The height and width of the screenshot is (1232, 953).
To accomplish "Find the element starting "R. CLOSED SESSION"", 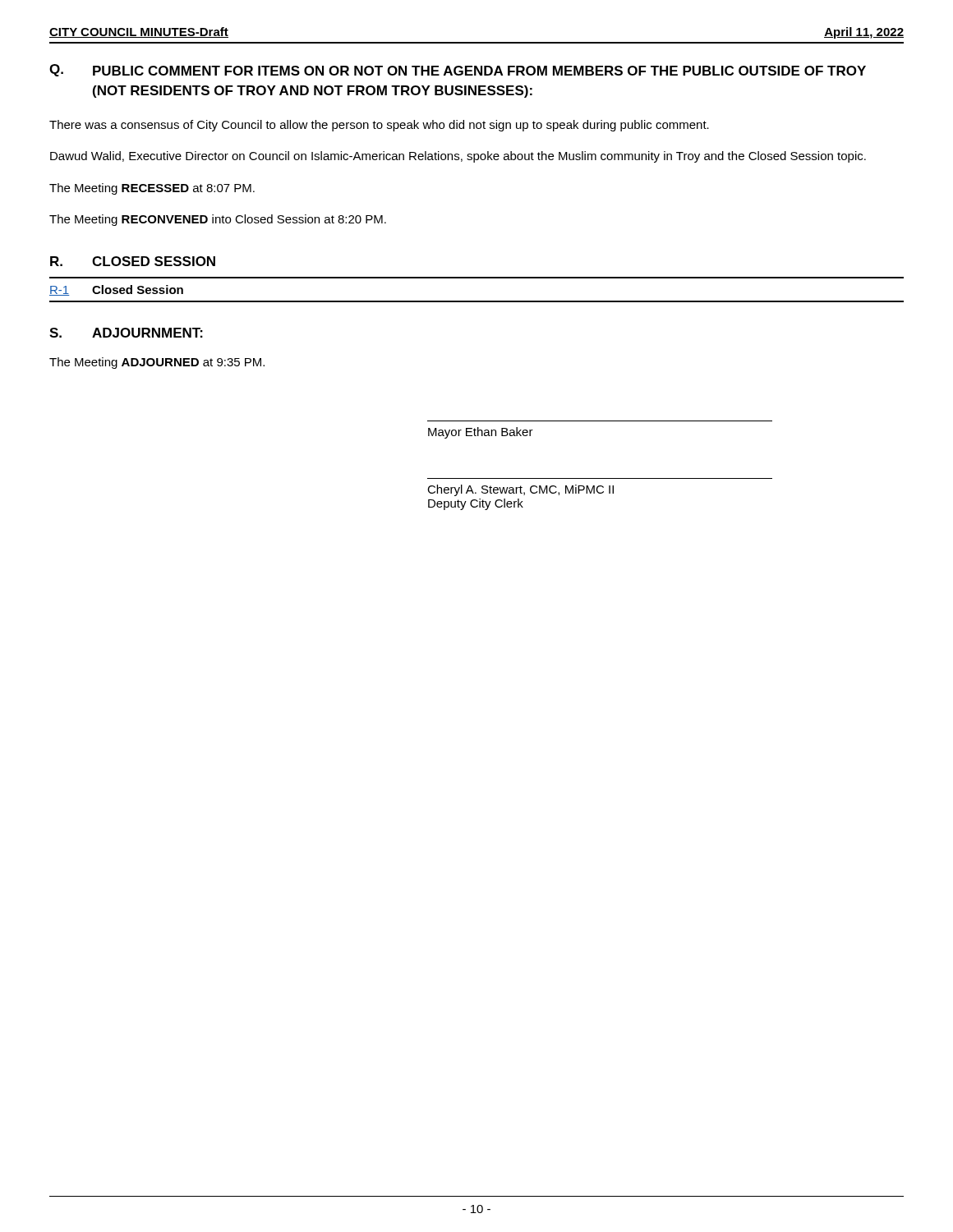I will click(133, 261).
